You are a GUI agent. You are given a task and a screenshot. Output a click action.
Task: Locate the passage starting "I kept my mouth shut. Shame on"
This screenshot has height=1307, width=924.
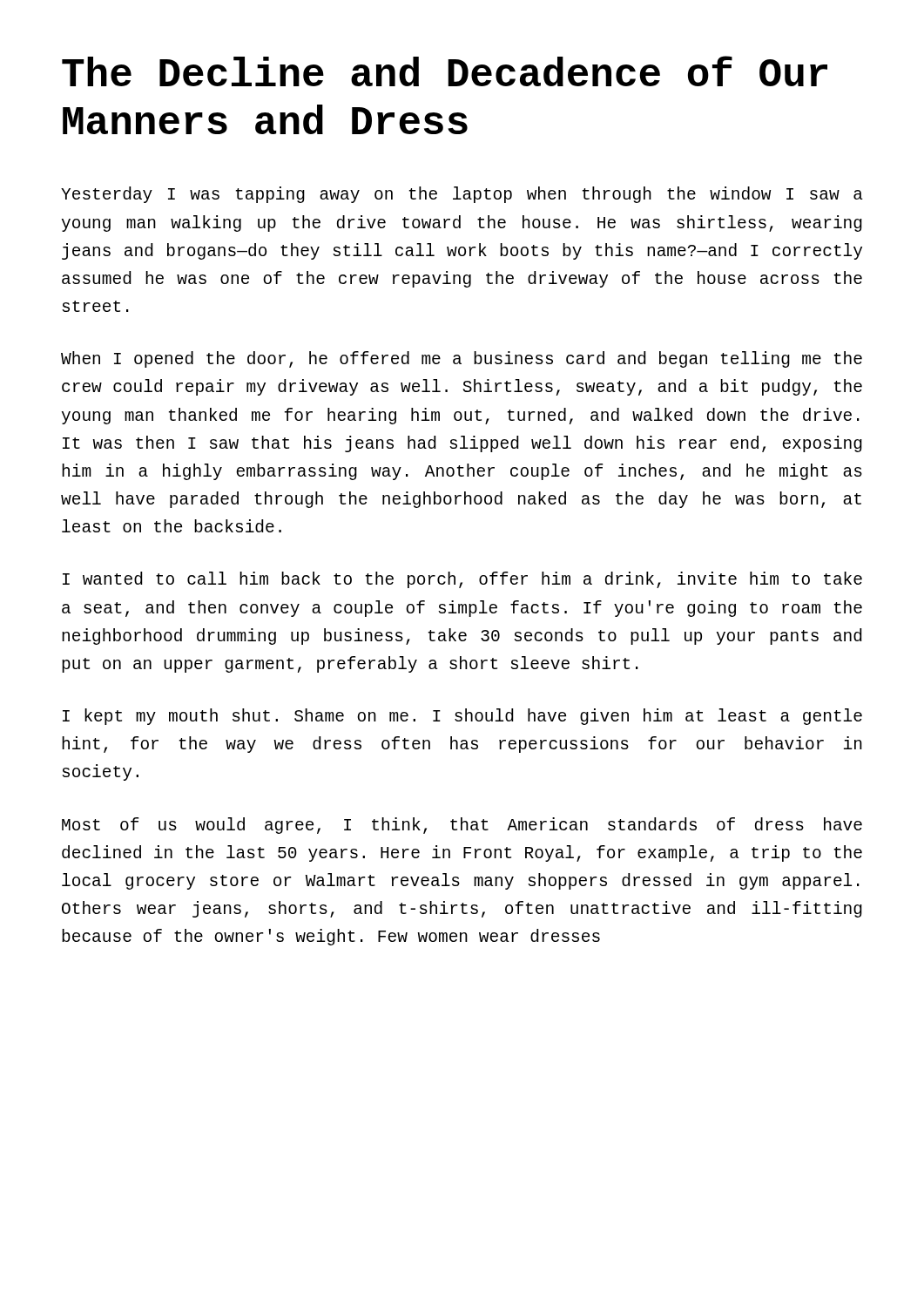(462, 745)
